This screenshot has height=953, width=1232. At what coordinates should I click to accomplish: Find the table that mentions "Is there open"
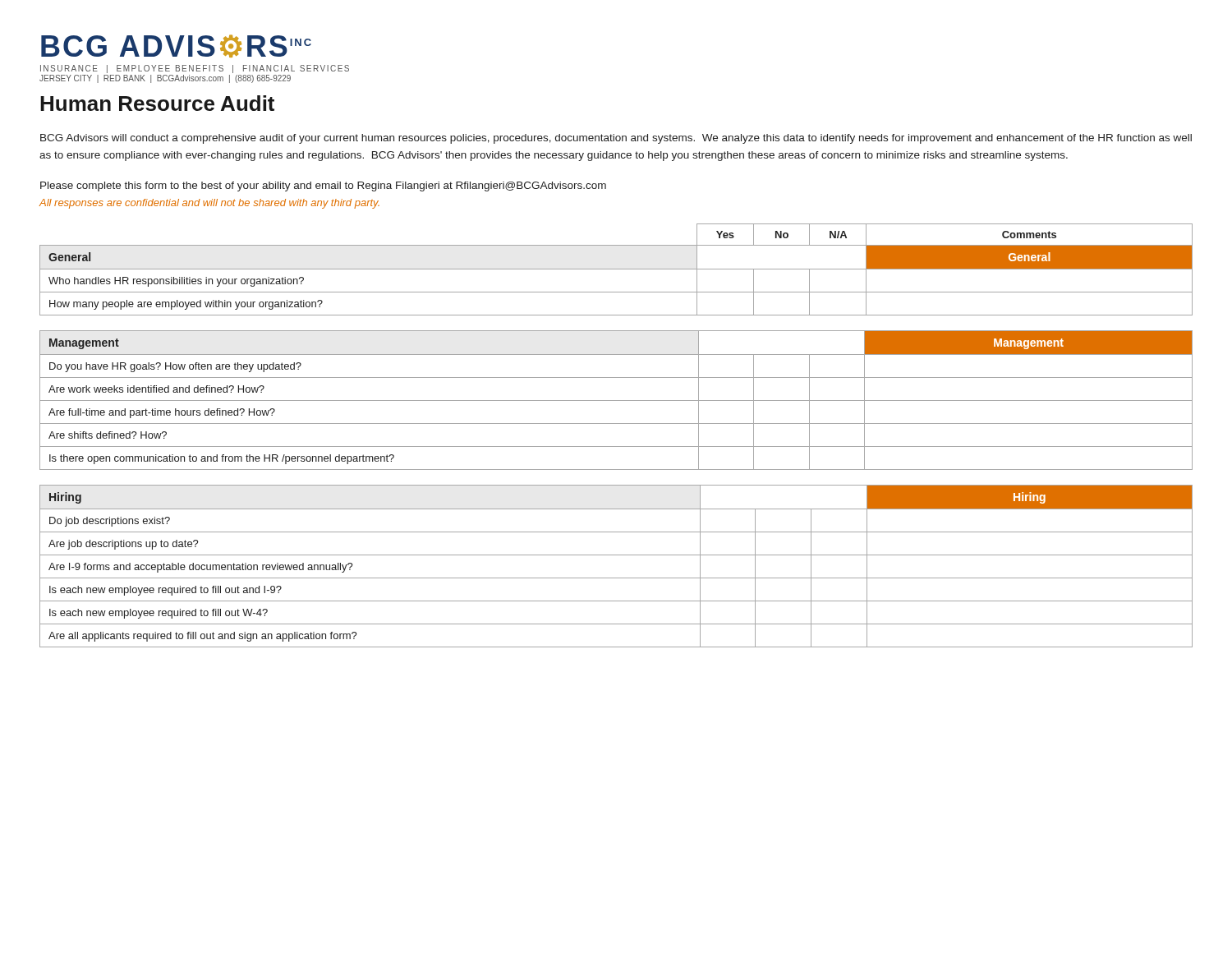click(616, 400)
